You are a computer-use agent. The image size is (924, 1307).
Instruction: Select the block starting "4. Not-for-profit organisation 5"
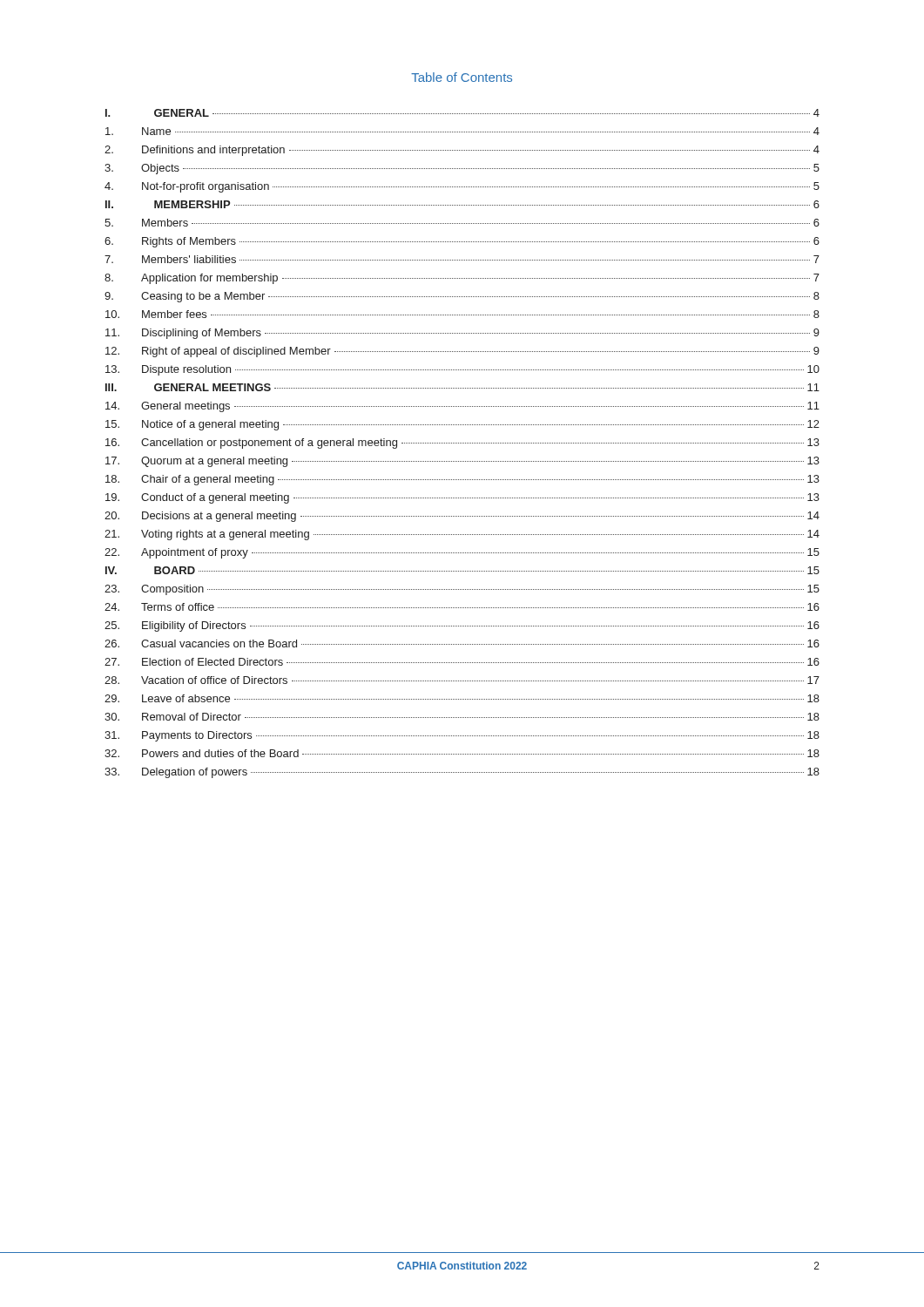click(x=462, y=186)
